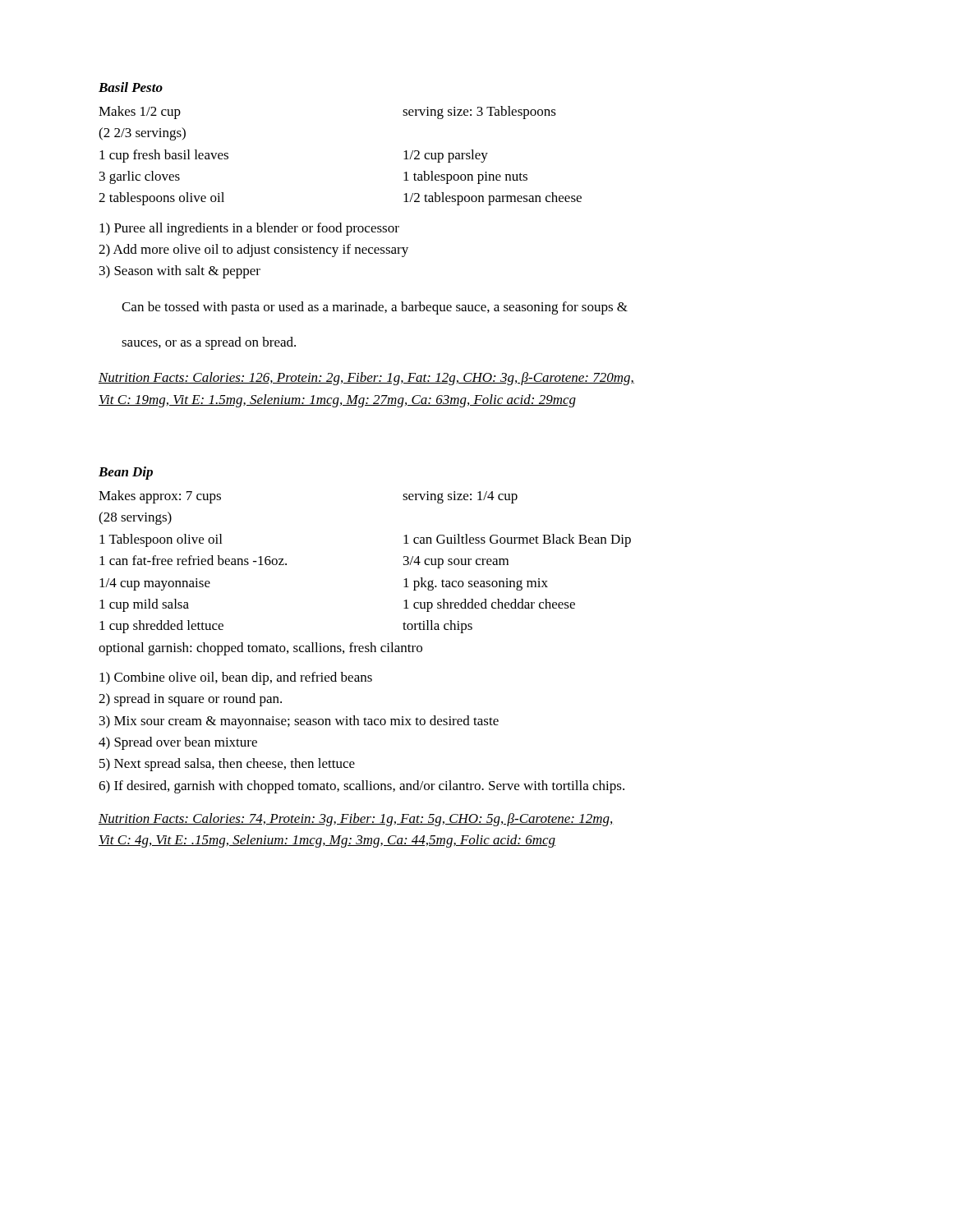Select the element starting "2) Add more olive oil to adjust consistency"
This screenshot has height=1232, width=953.
pos(253,251)
